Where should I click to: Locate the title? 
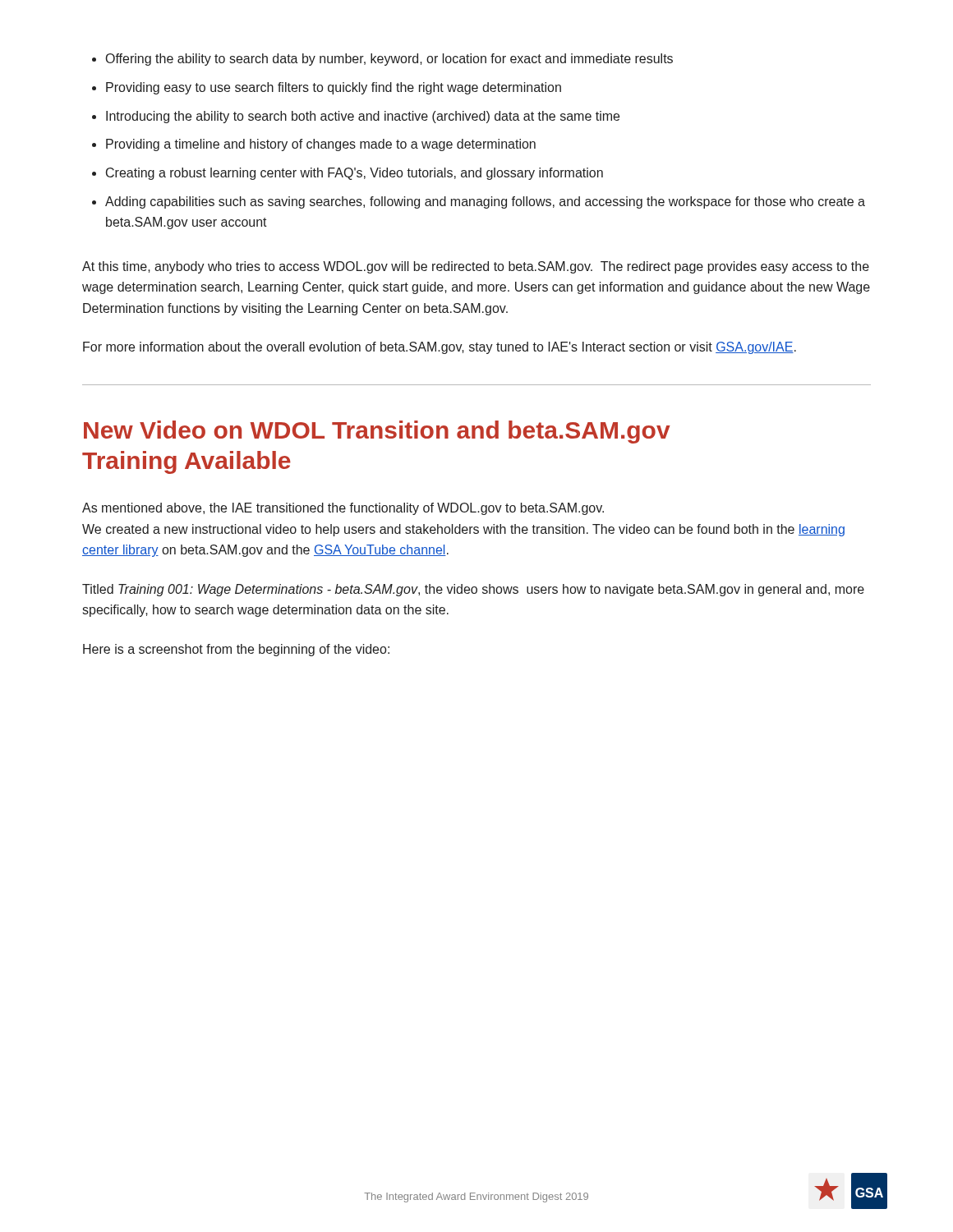(376, 445)
